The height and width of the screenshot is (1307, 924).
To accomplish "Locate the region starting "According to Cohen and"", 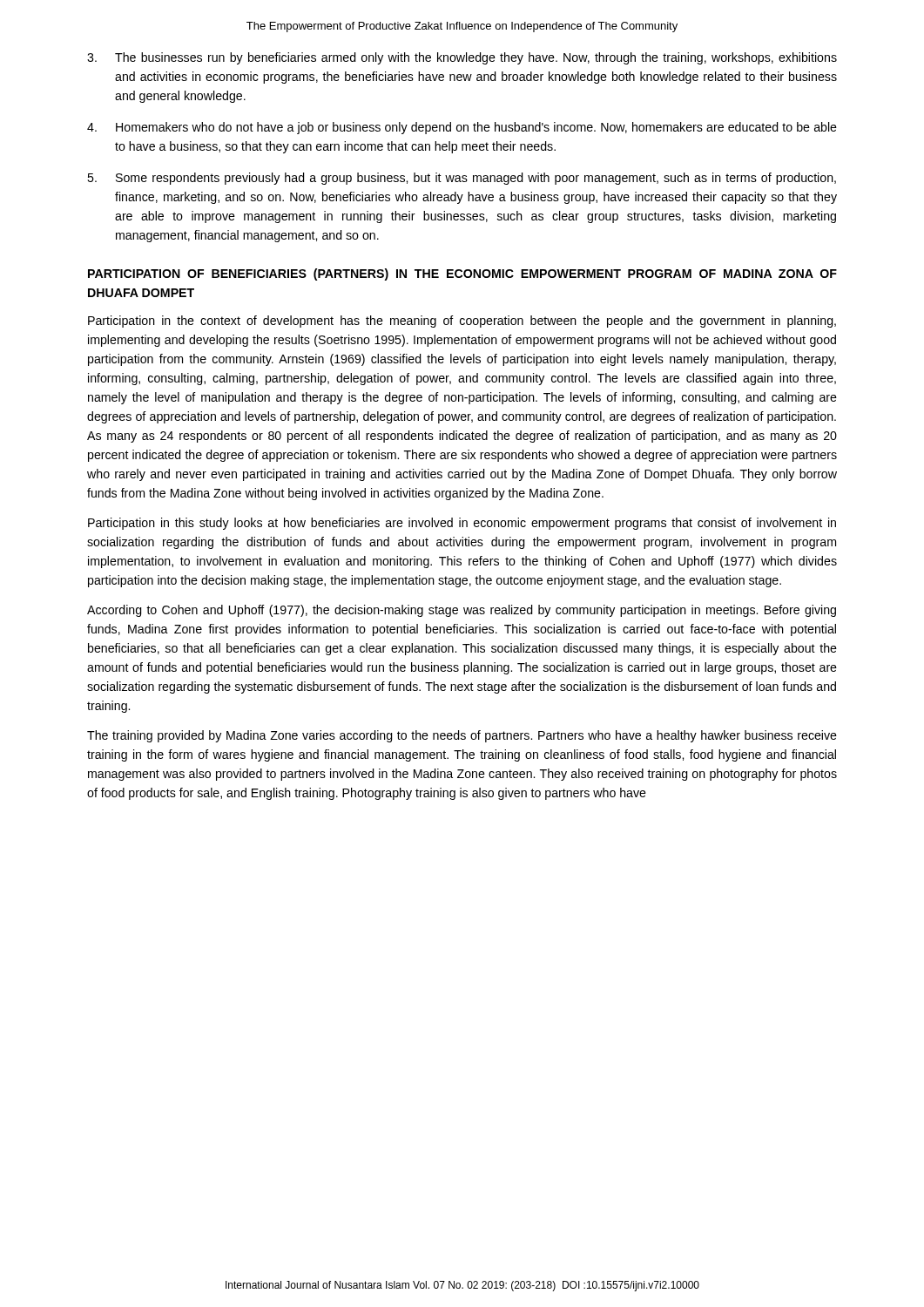I will tap(462, 658).
